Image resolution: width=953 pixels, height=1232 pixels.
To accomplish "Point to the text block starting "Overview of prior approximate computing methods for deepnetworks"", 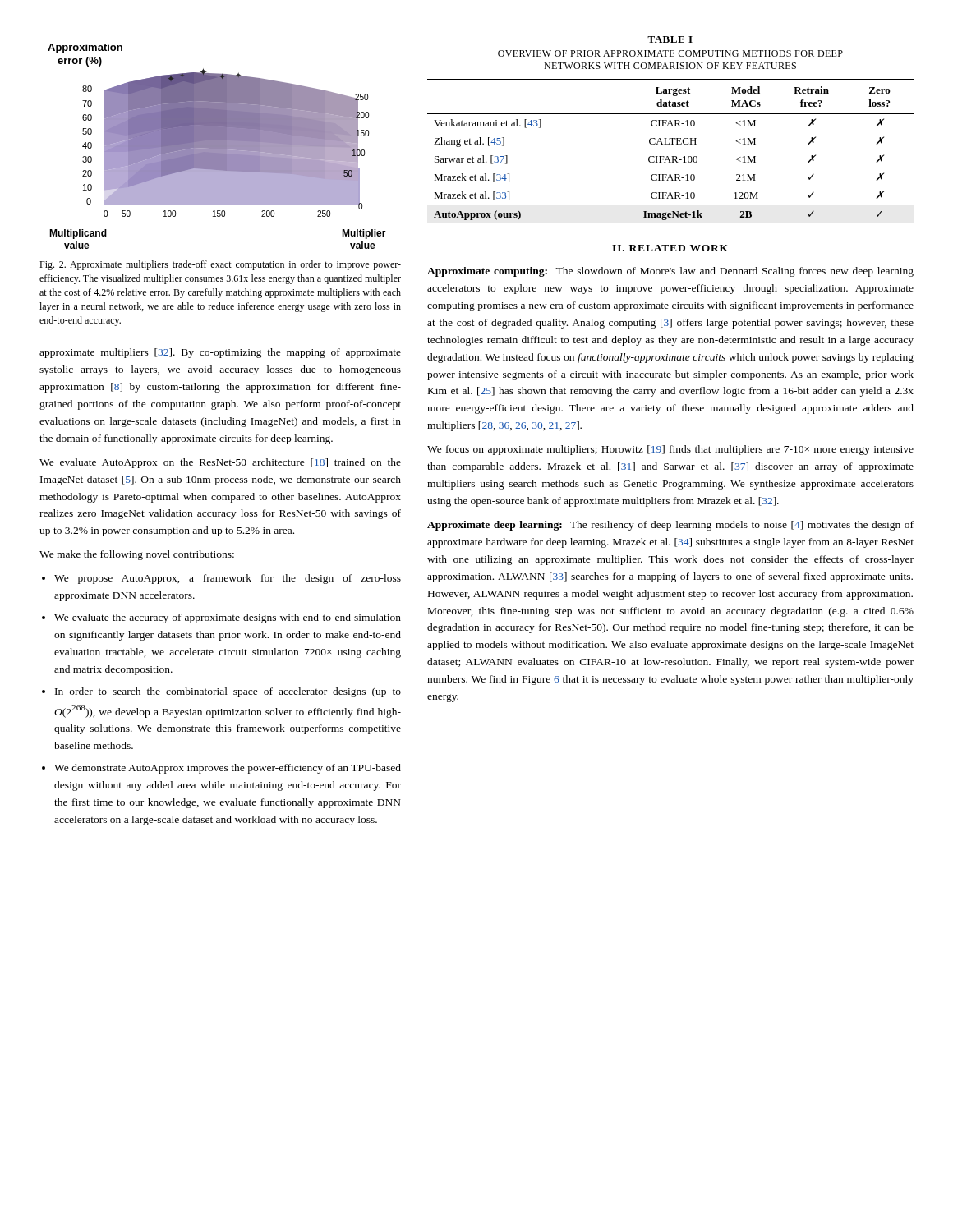I will [x=670, y=60].
